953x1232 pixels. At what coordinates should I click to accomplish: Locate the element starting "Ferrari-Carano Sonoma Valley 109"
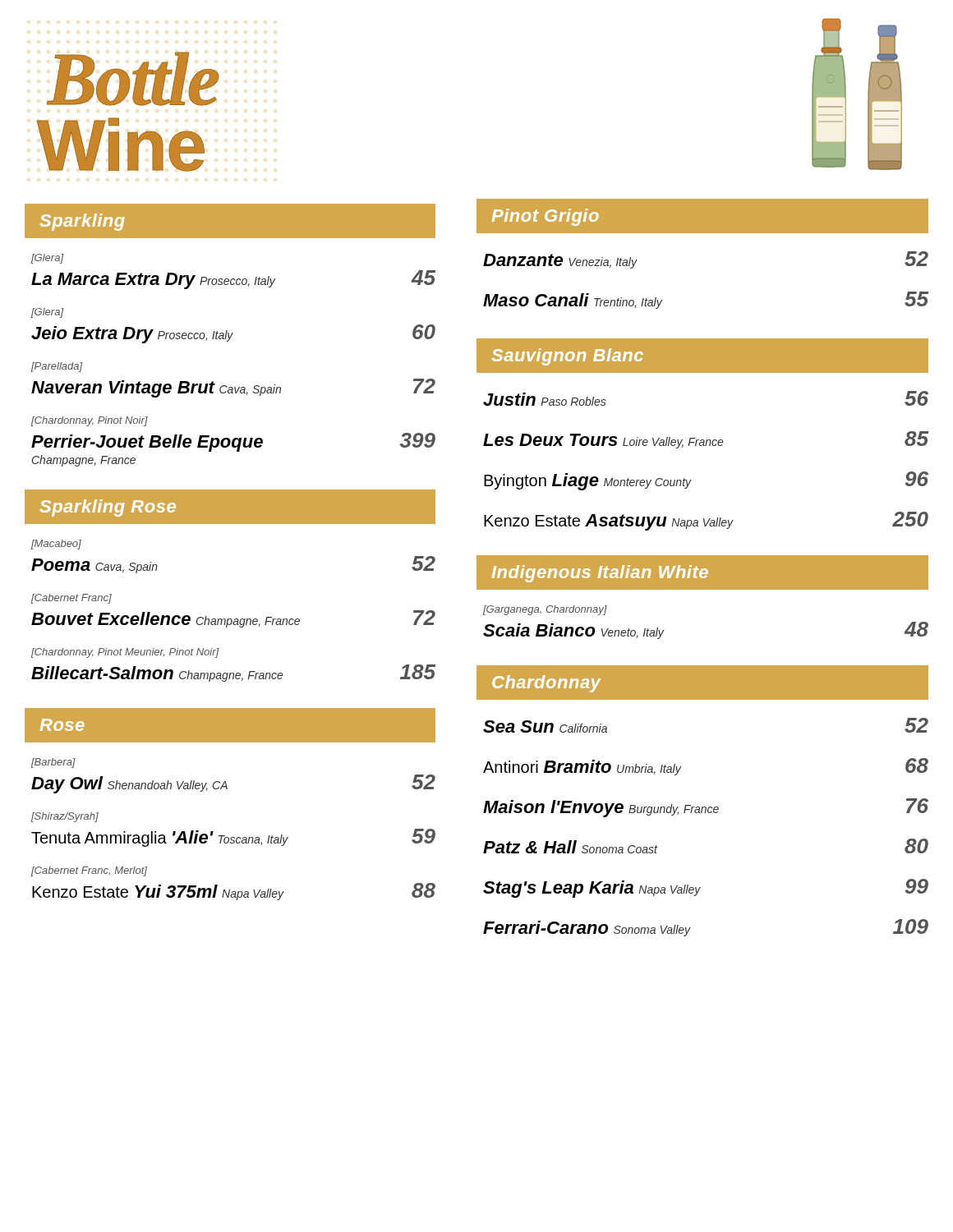(x=572, y=928)
